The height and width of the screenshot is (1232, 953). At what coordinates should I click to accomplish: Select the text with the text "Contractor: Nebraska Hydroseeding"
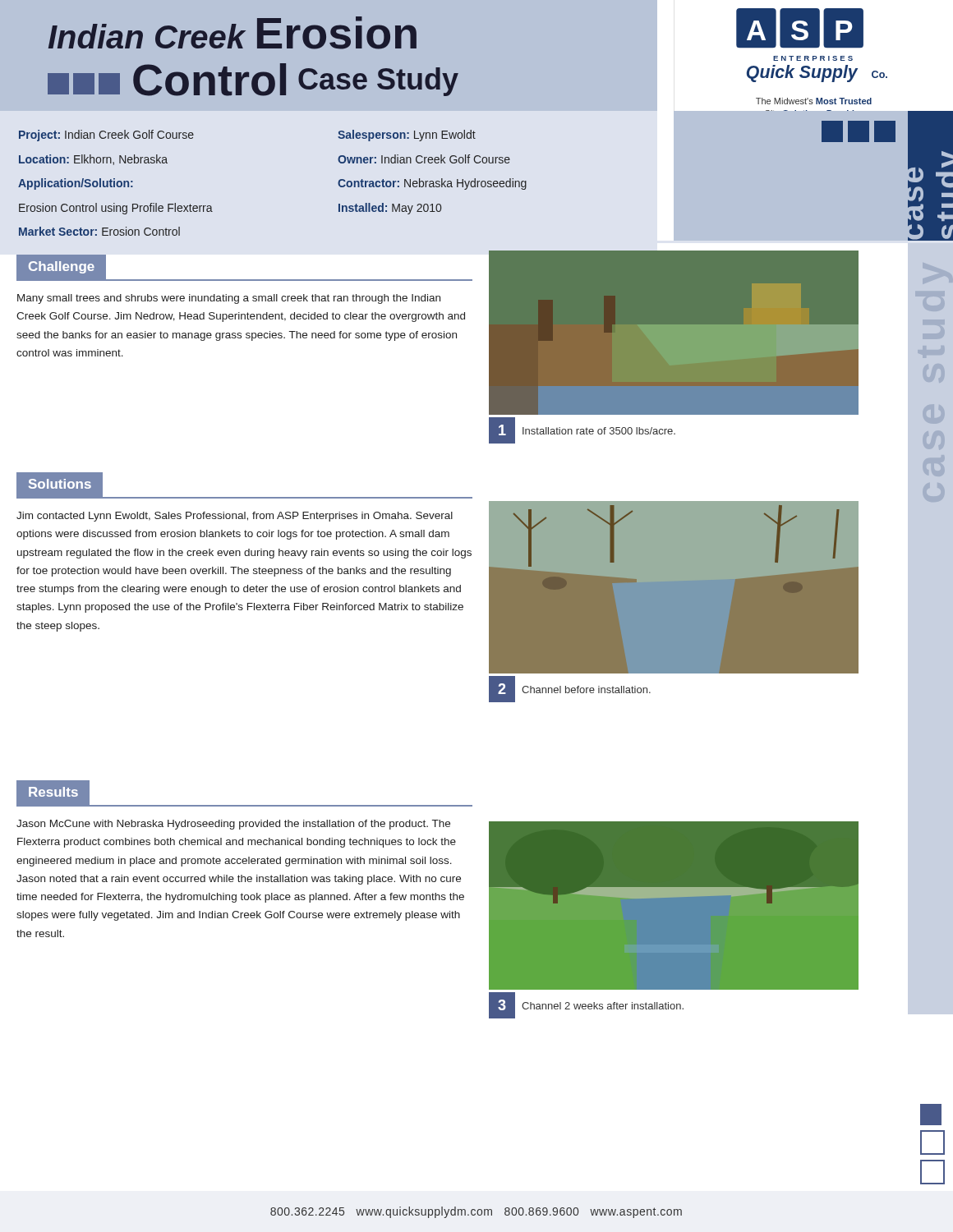pyautogui.click(x=432, y=183)
